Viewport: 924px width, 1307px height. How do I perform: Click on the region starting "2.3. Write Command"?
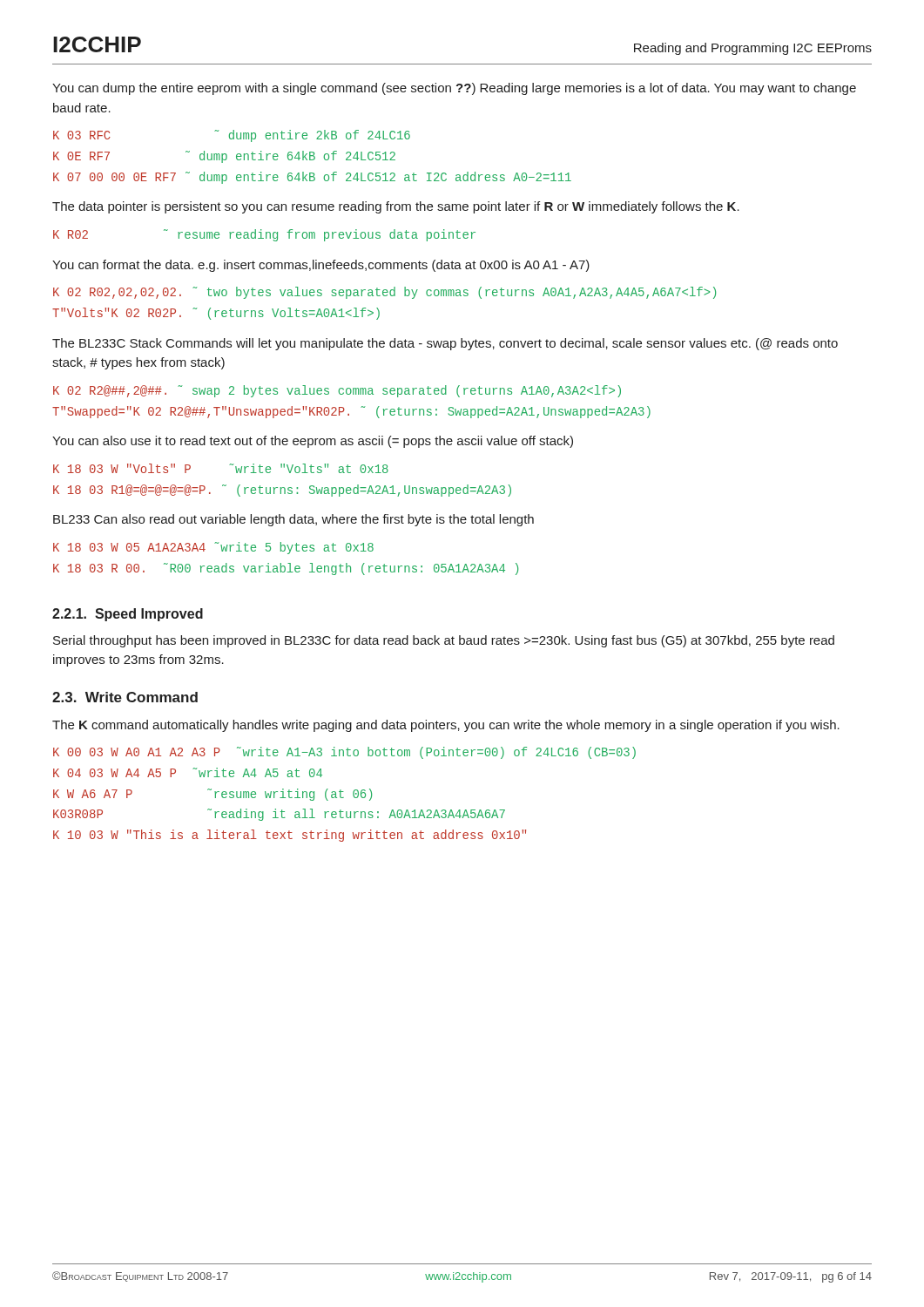click(x=125, y=697)
